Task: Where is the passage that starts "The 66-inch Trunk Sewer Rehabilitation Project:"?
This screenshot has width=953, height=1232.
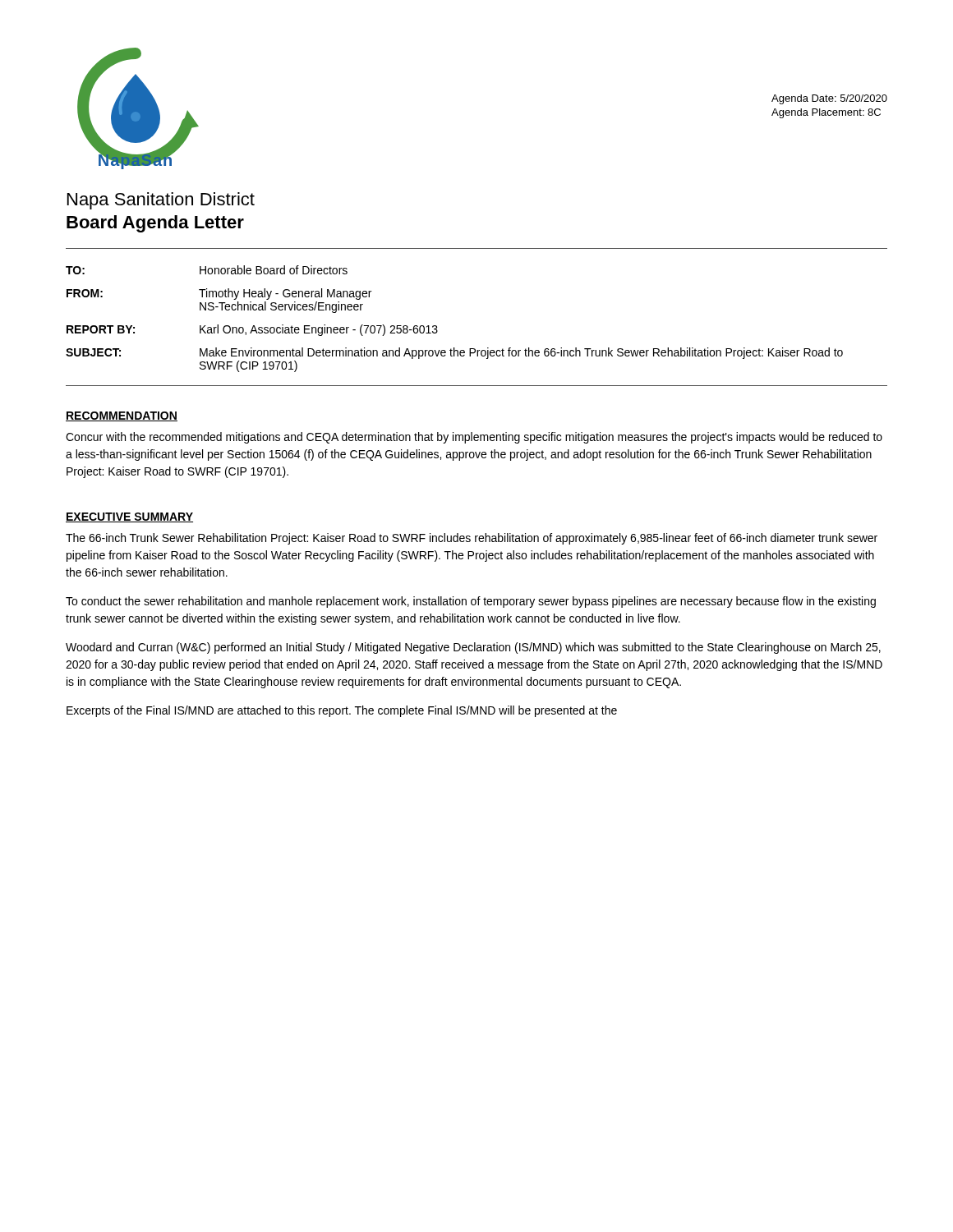Action: (x=472, y=555)
